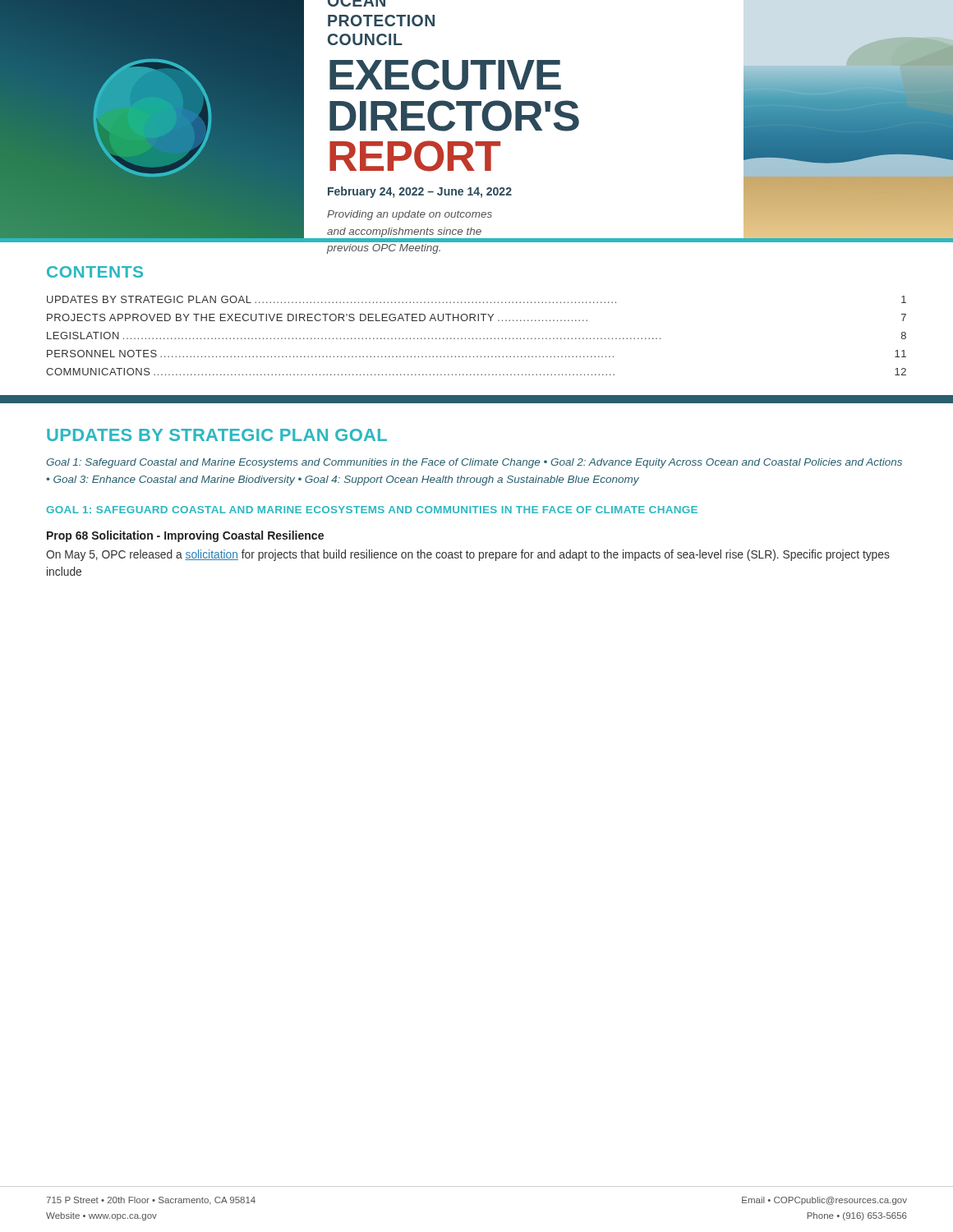Screen dimensions: 1232x953
Task: Locate the photo
Action: (x=476, y=119)
